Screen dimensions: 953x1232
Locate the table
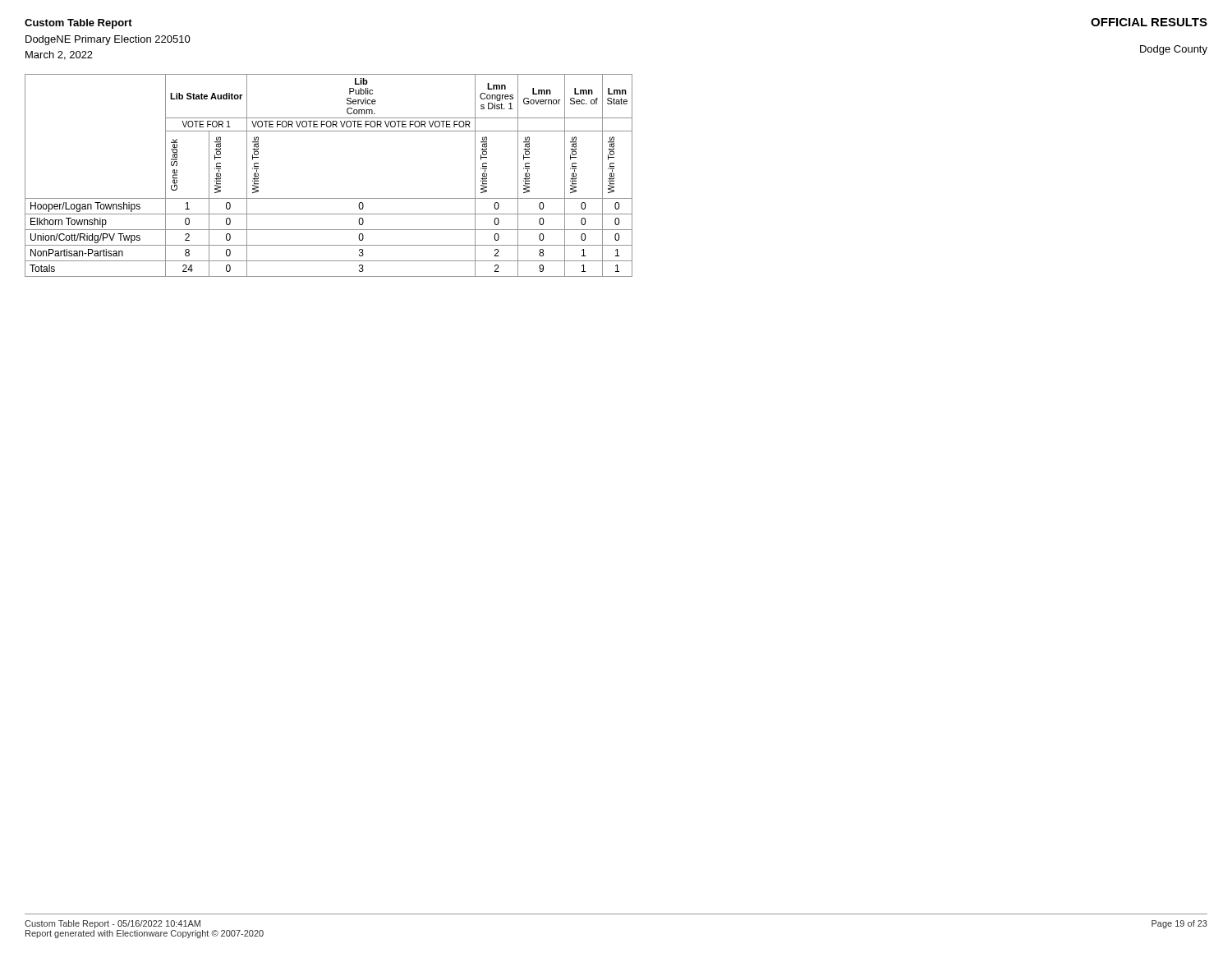[329, 176]
